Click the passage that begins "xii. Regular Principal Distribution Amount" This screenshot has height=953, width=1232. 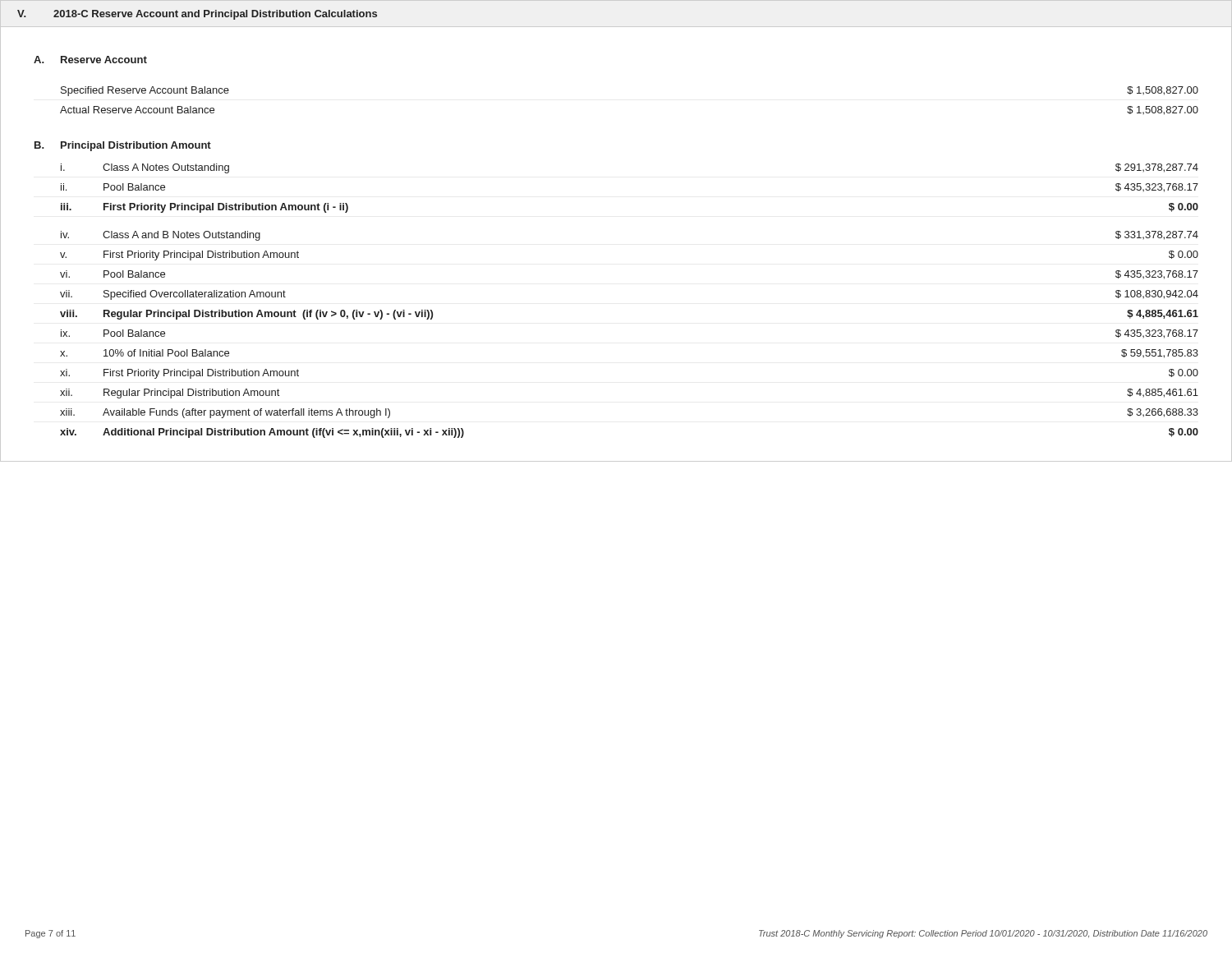point(192,395)
